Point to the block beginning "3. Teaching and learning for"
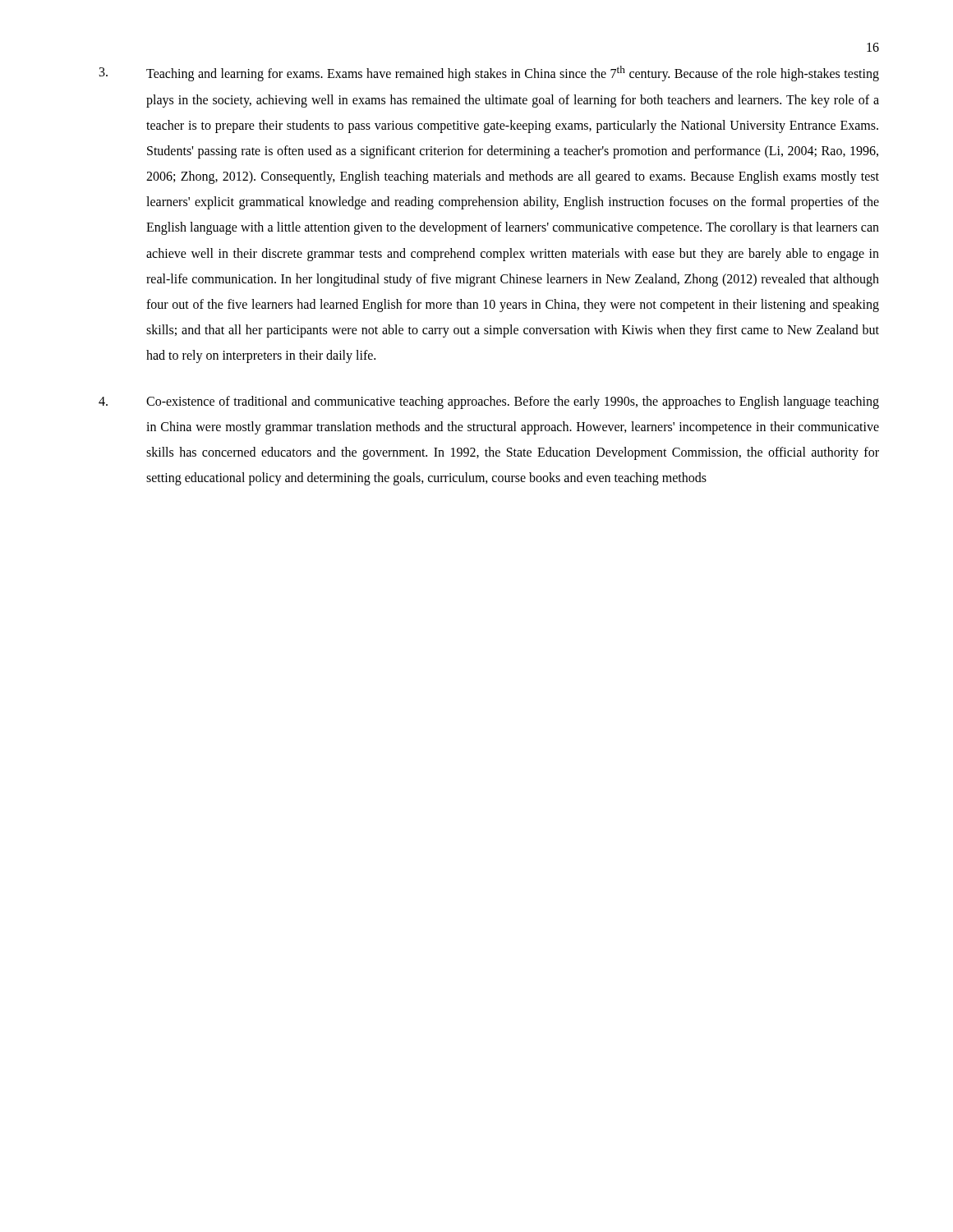The width and height of the screenshot is (953, 1232). click(489, 214)
